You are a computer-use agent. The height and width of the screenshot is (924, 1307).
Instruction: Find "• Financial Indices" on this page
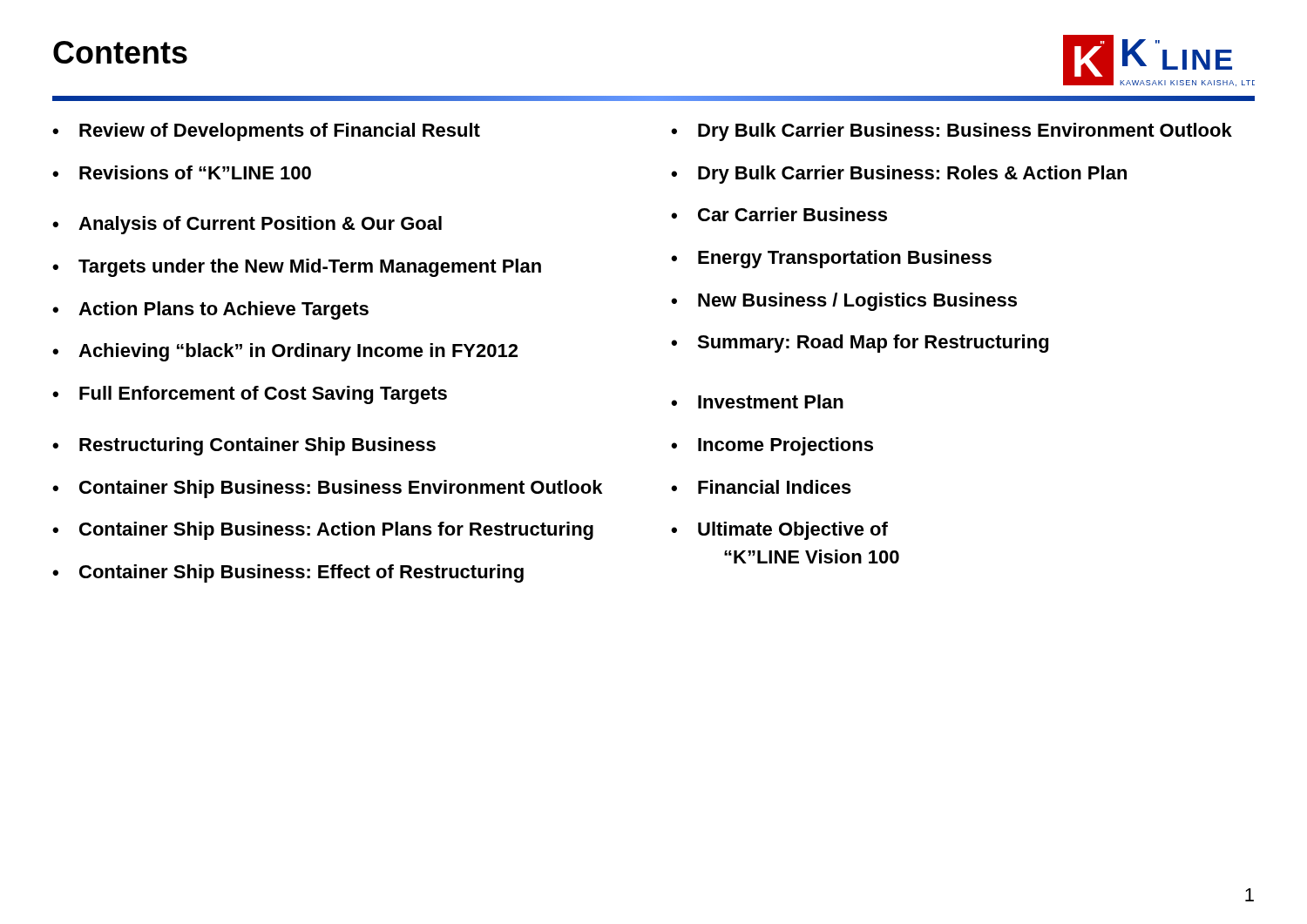point(761,487)
